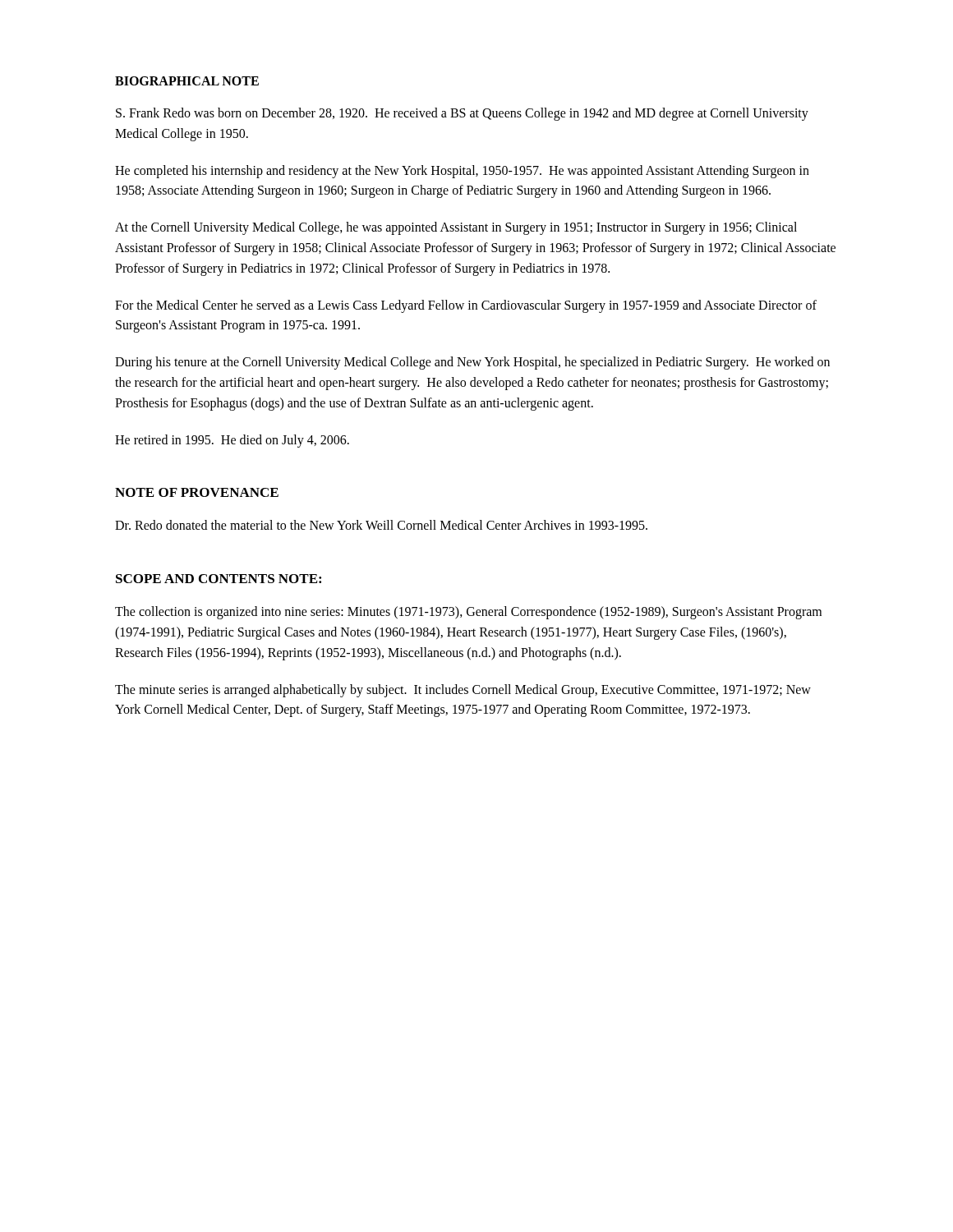
Task: Select the region starting "During his tenure at"
Action: pos(476,383)
